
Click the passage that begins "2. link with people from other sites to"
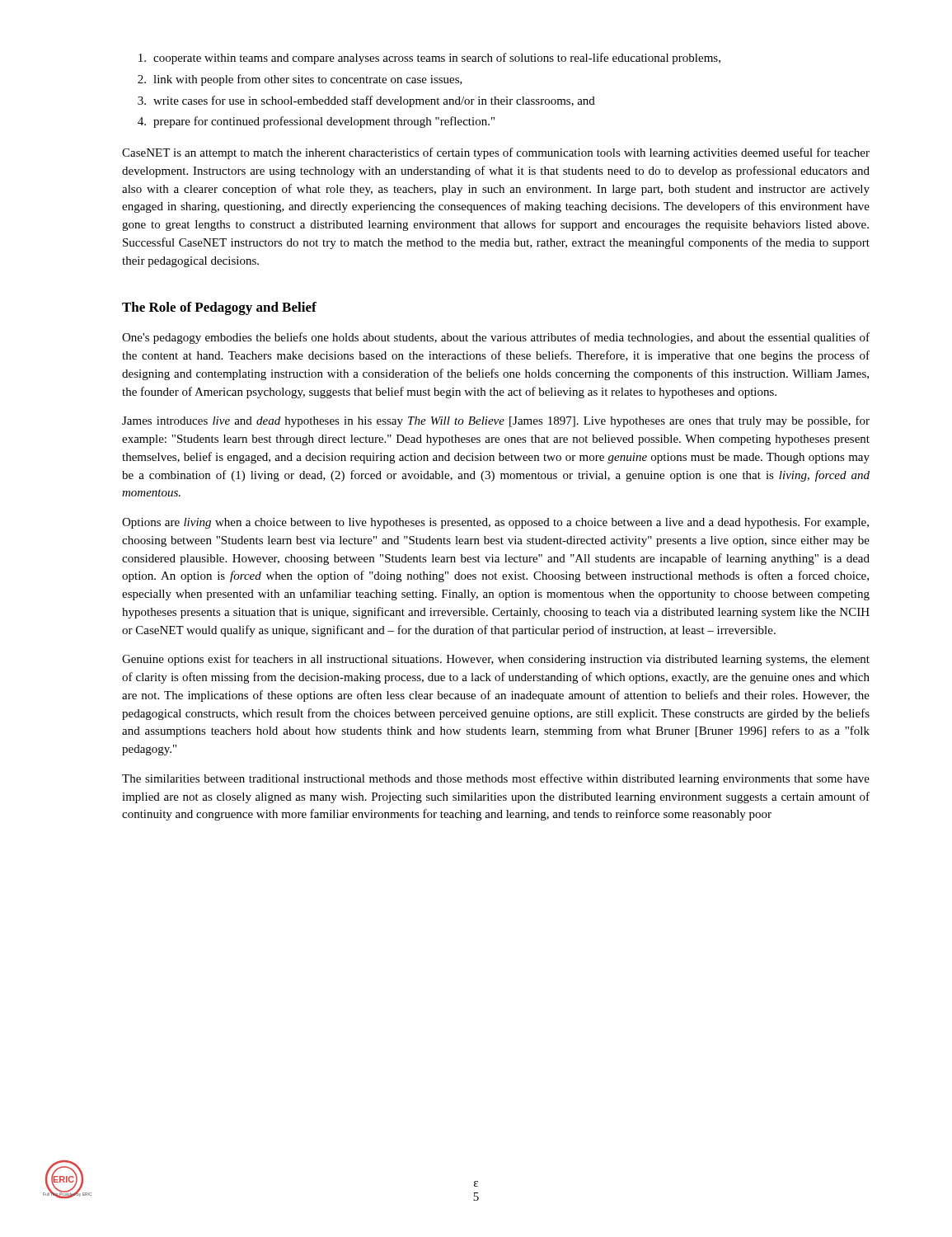pyautogui.click(x=300, y=80)
